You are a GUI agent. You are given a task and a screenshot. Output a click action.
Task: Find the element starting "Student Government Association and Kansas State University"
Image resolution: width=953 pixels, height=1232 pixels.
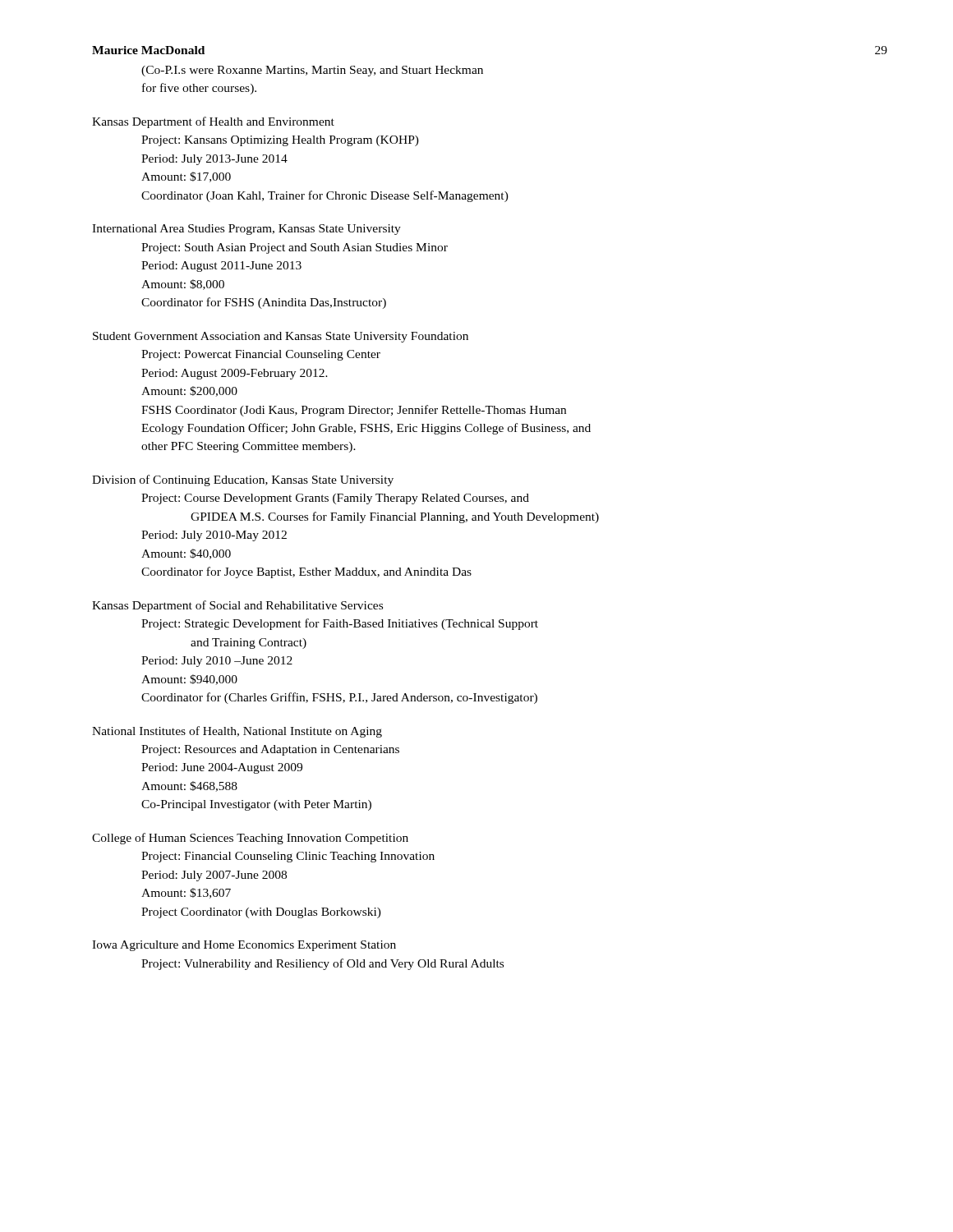(x=281, y=337)
